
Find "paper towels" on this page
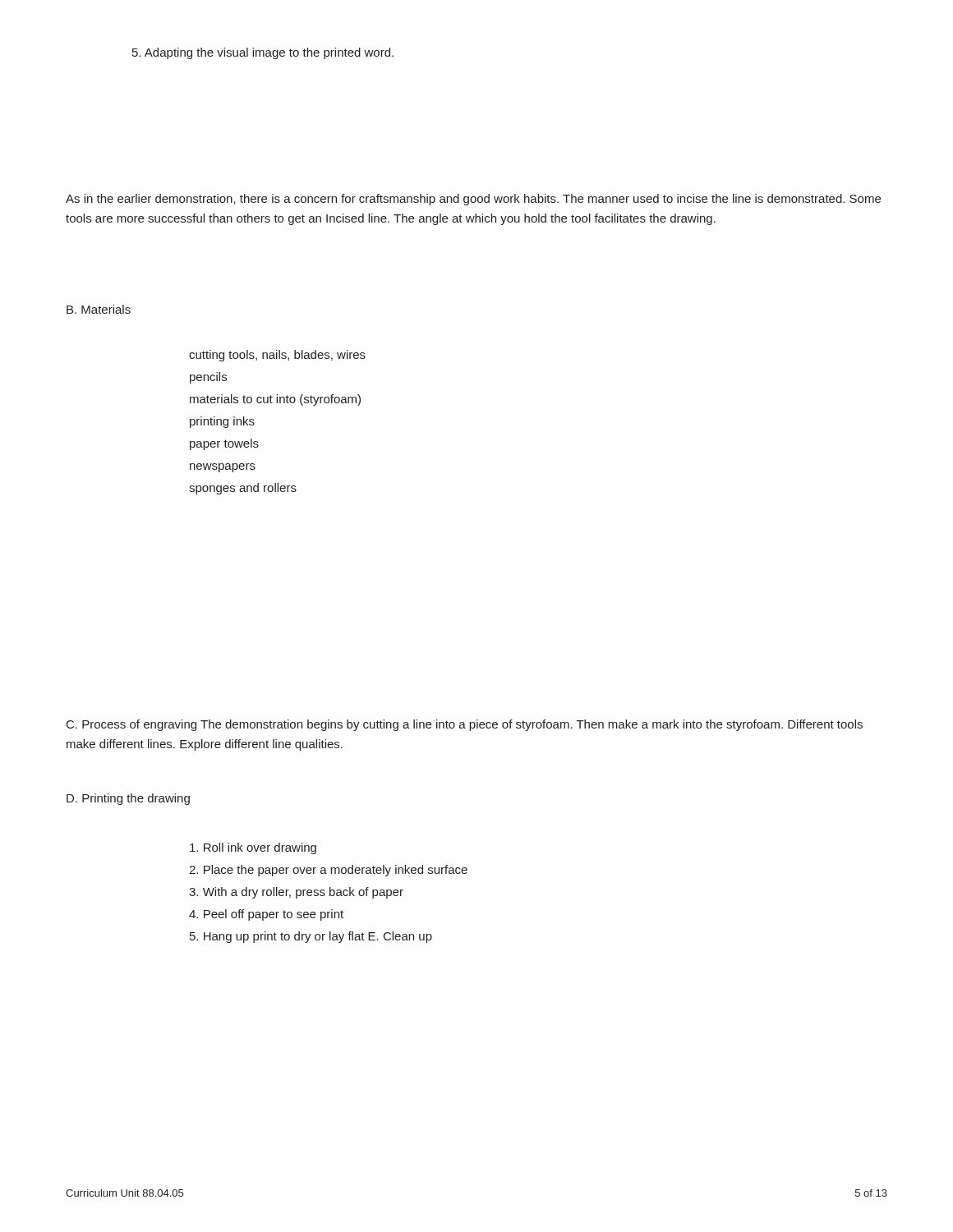[224, 443]
